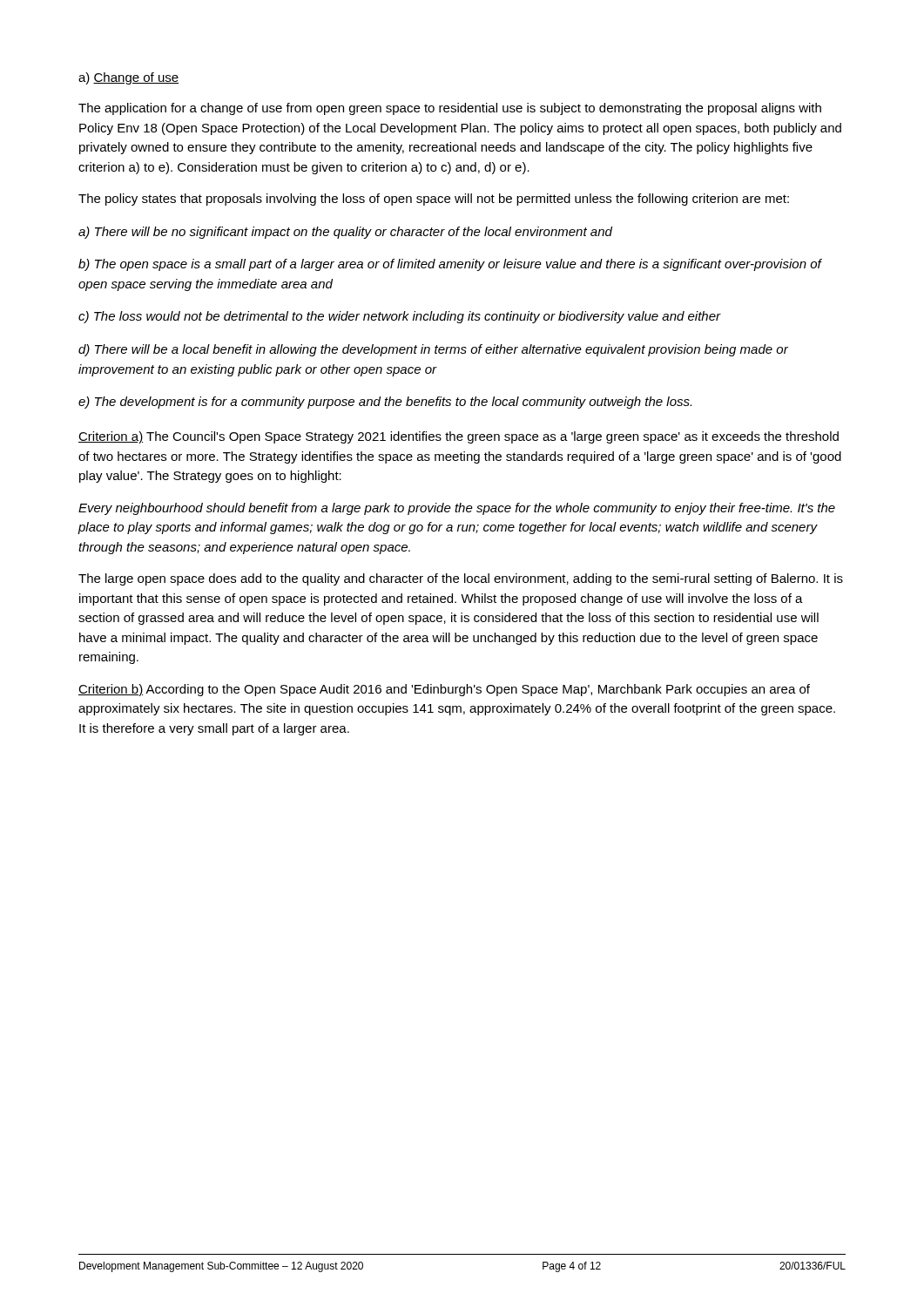Viewport: 924px width, 1307px height.
Task: Find the block starting "The policy states that proposals involving the loss"
Action: [x=462, y=199]
